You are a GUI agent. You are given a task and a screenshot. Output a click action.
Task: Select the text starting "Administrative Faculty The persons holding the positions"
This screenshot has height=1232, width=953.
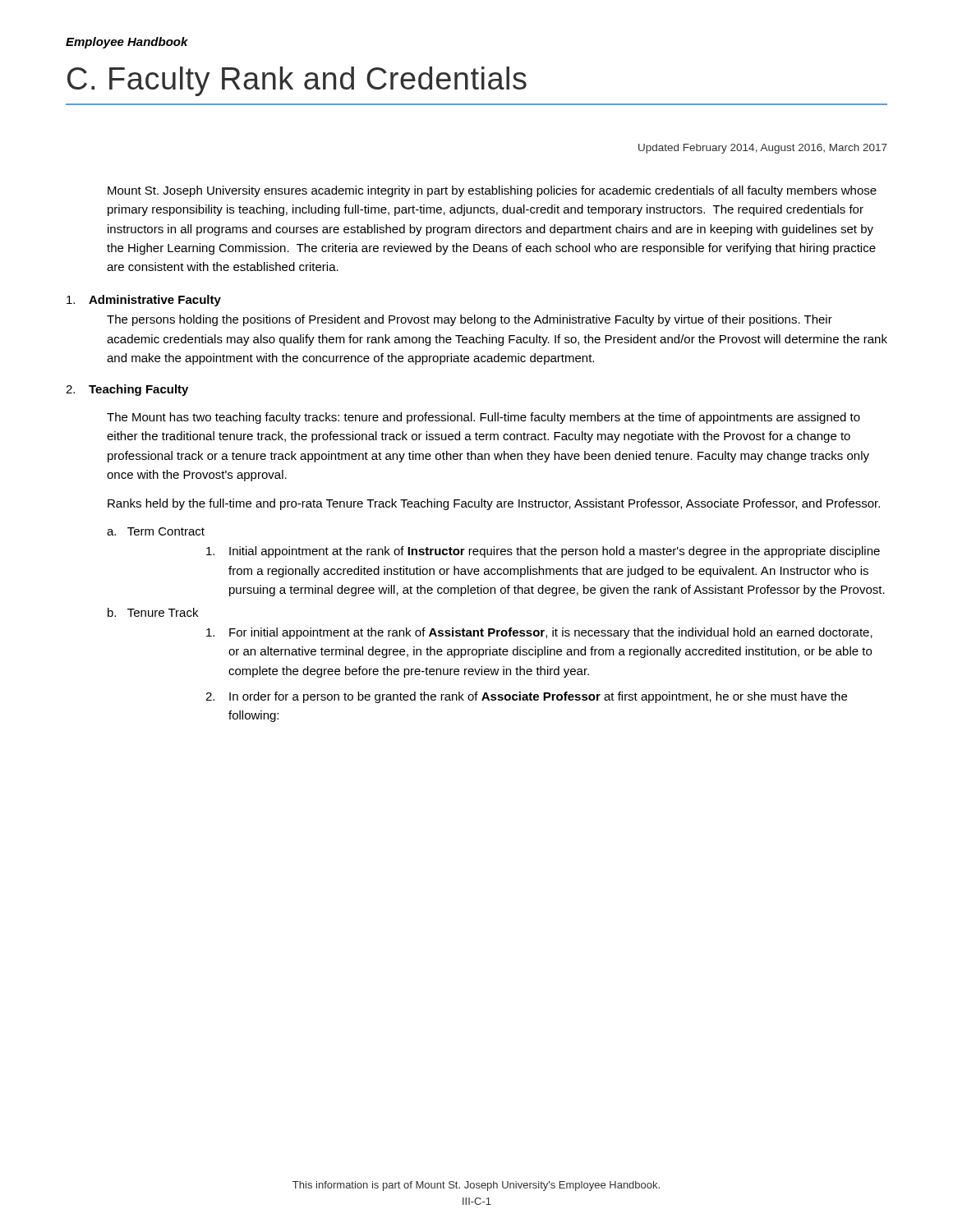[476, 330]
